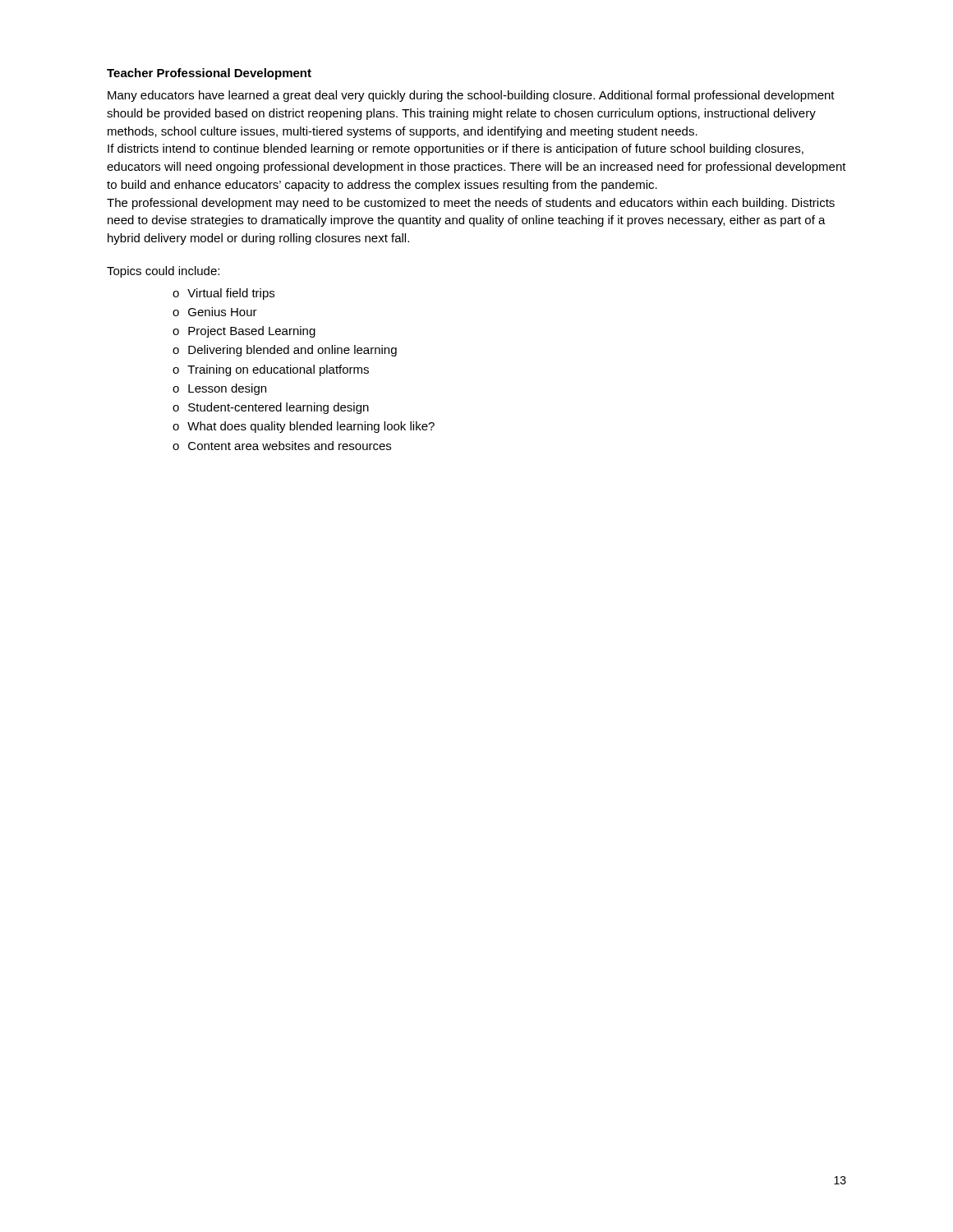Find the text block starting "o Training on educational"
Image resolution: width=953 pixels, height=1232 pixels.
[x=271, y=369]
